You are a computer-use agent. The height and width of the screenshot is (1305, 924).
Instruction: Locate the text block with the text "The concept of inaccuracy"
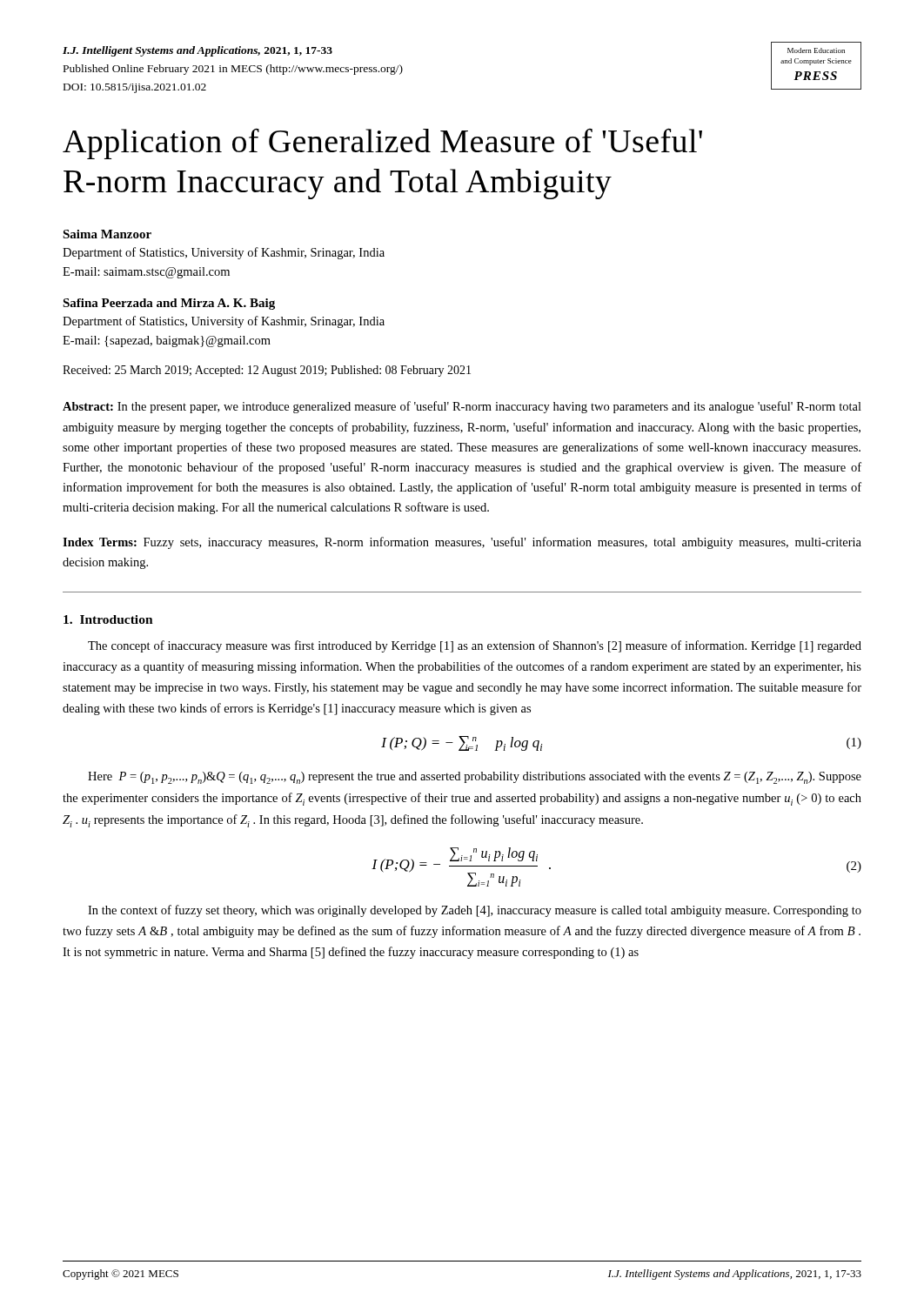(x=462, y=677)
